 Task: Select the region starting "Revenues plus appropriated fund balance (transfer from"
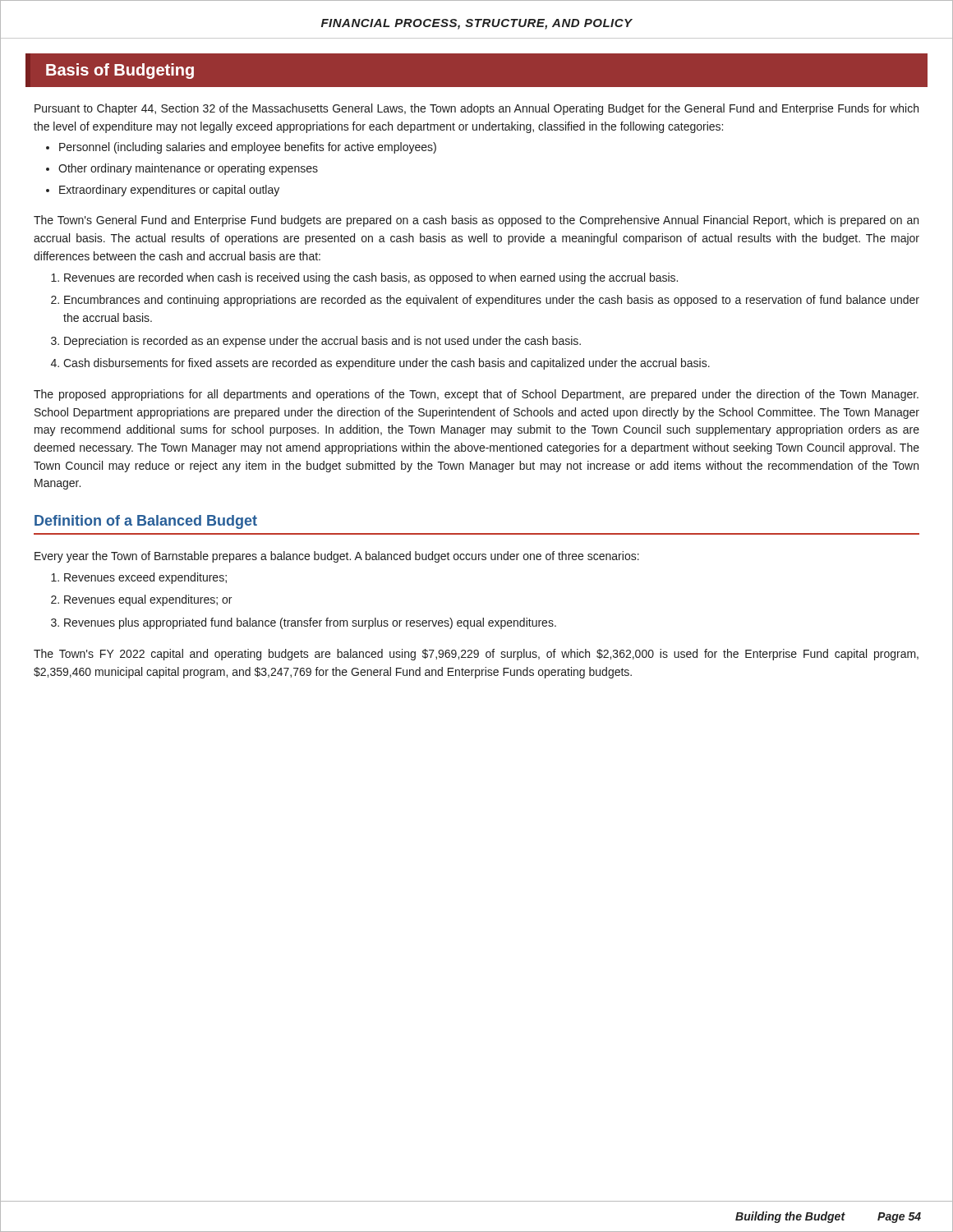(x=310, y=623)
